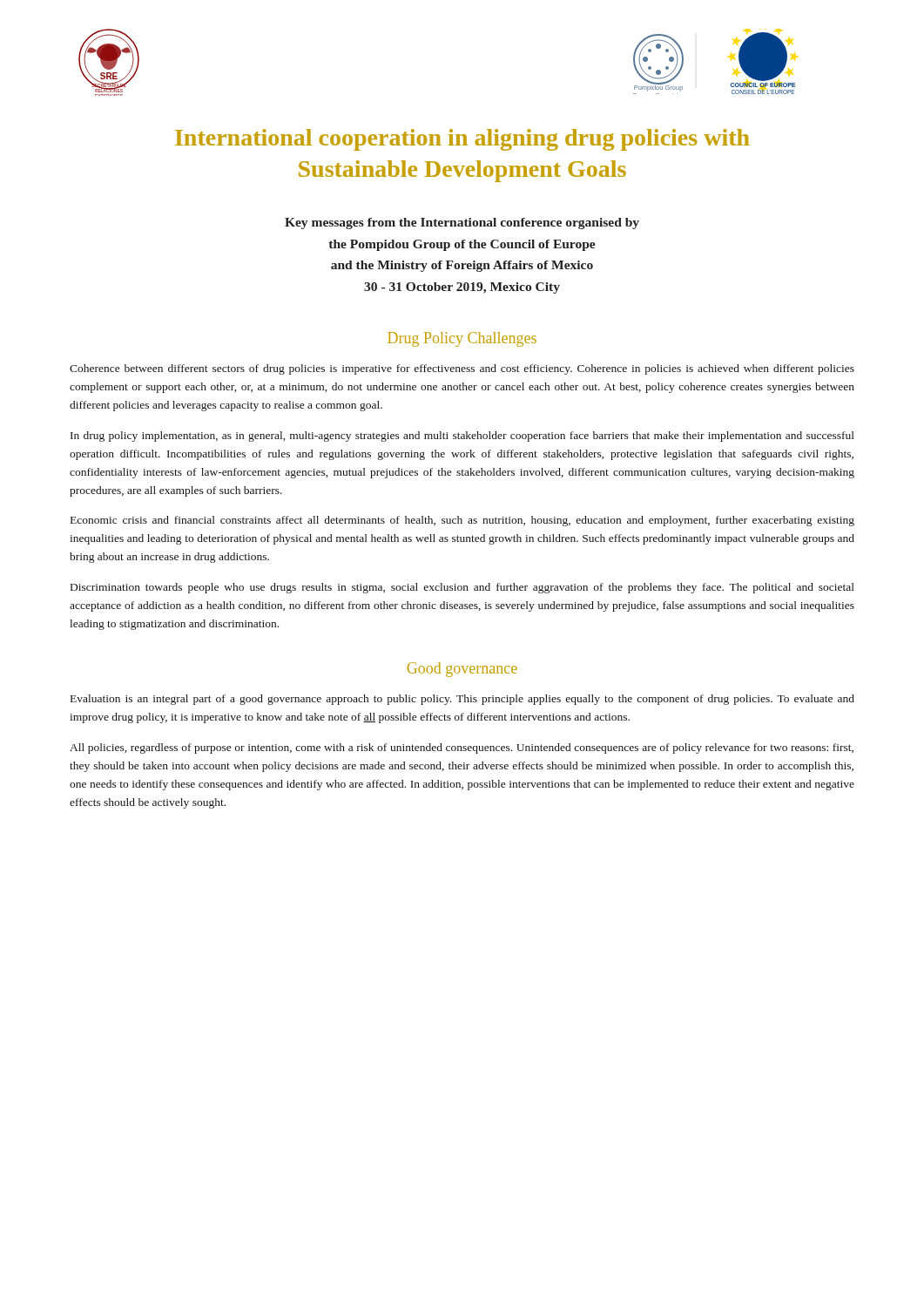This screenshot has width=924, height=1307.
Task: Locate the text block with the text "Evaluation is an"
Action: point(462,707)
